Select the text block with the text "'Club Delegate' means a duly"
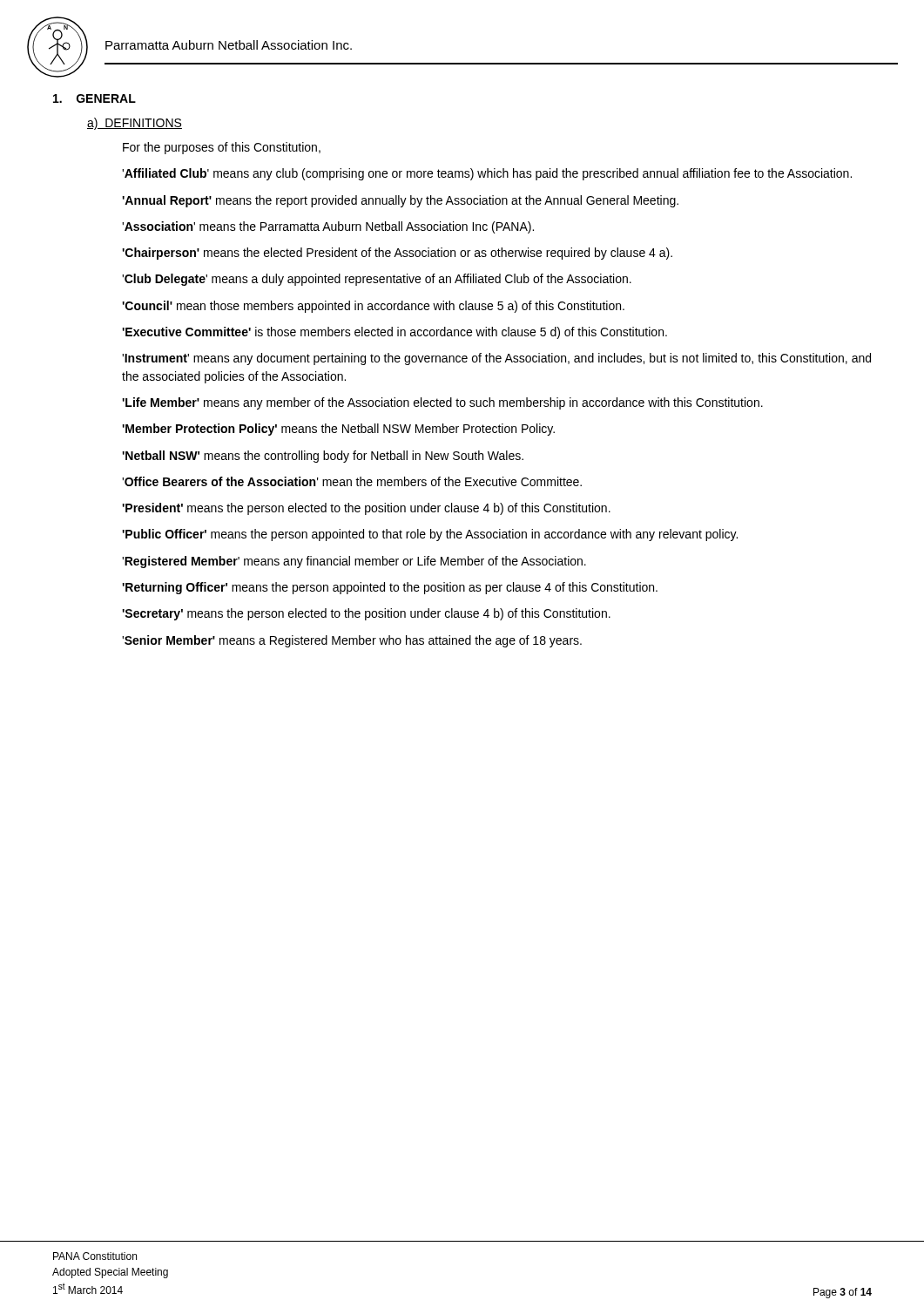Screen dimensions: 1307x924 point(377,279)
